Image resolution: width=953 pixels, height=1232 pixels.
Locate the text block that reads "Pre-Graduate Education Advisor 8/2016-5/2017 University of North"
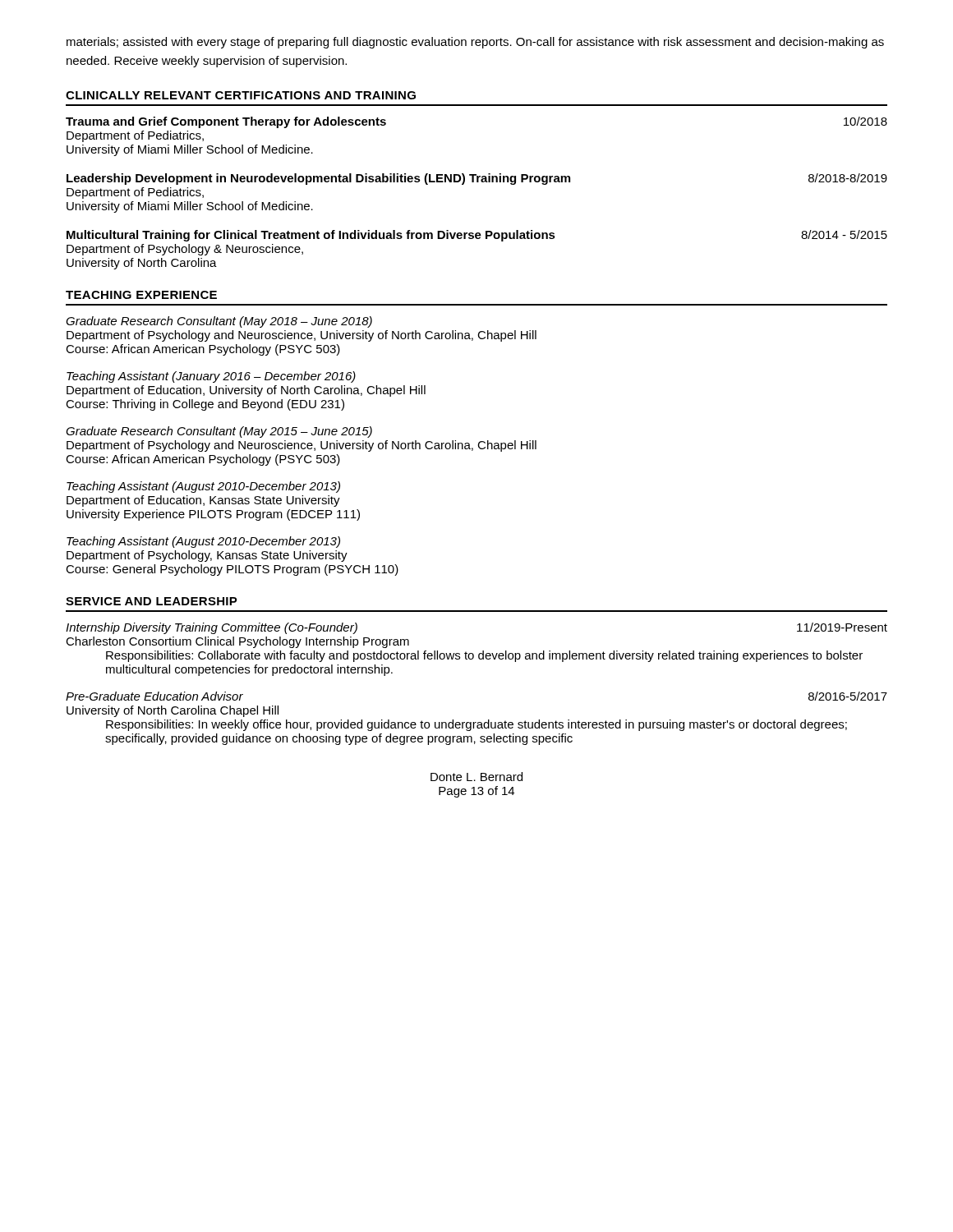coord(476,717)
